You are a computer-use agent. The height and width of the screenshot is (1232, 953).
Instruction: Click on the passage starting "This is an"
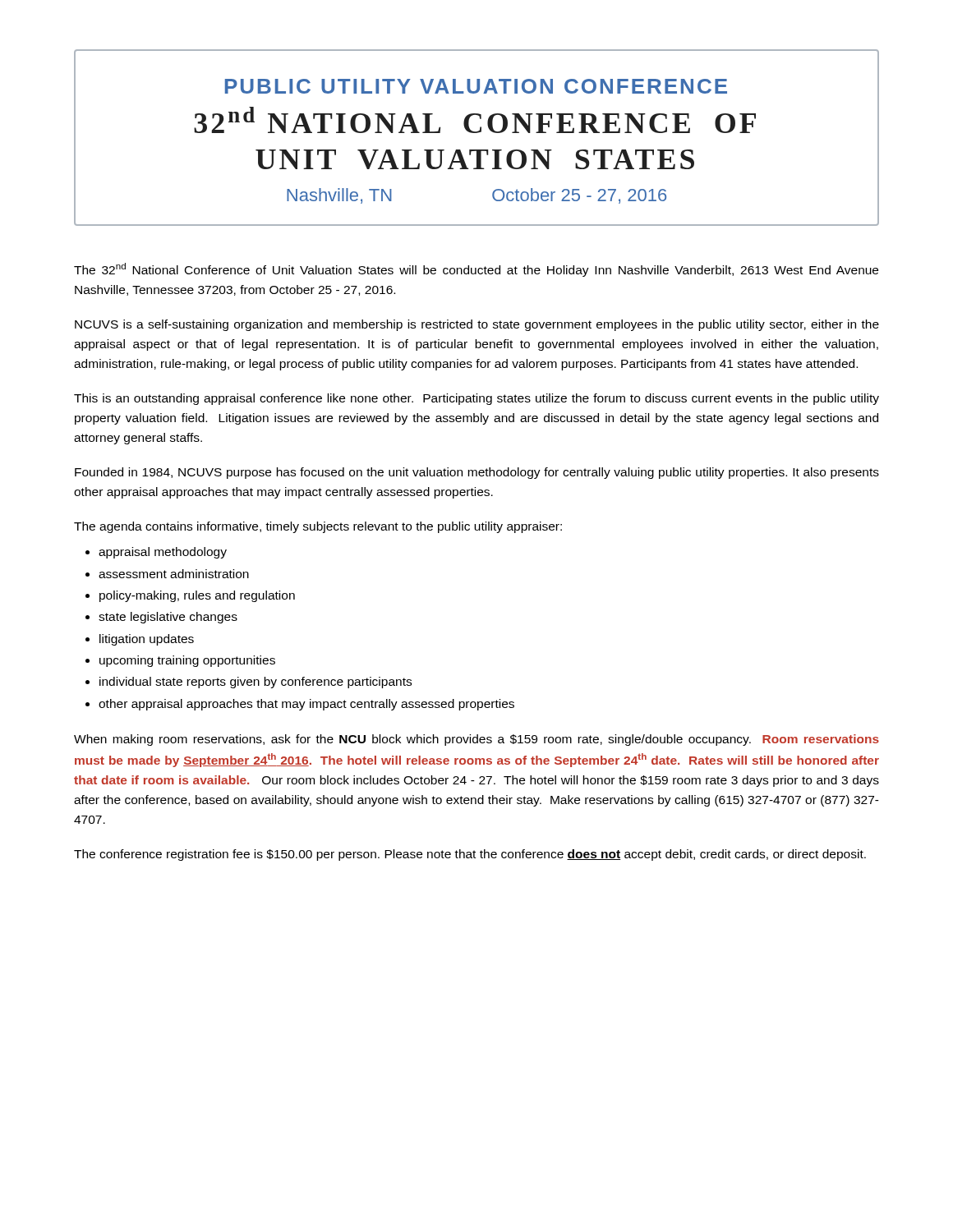[476, 418]
